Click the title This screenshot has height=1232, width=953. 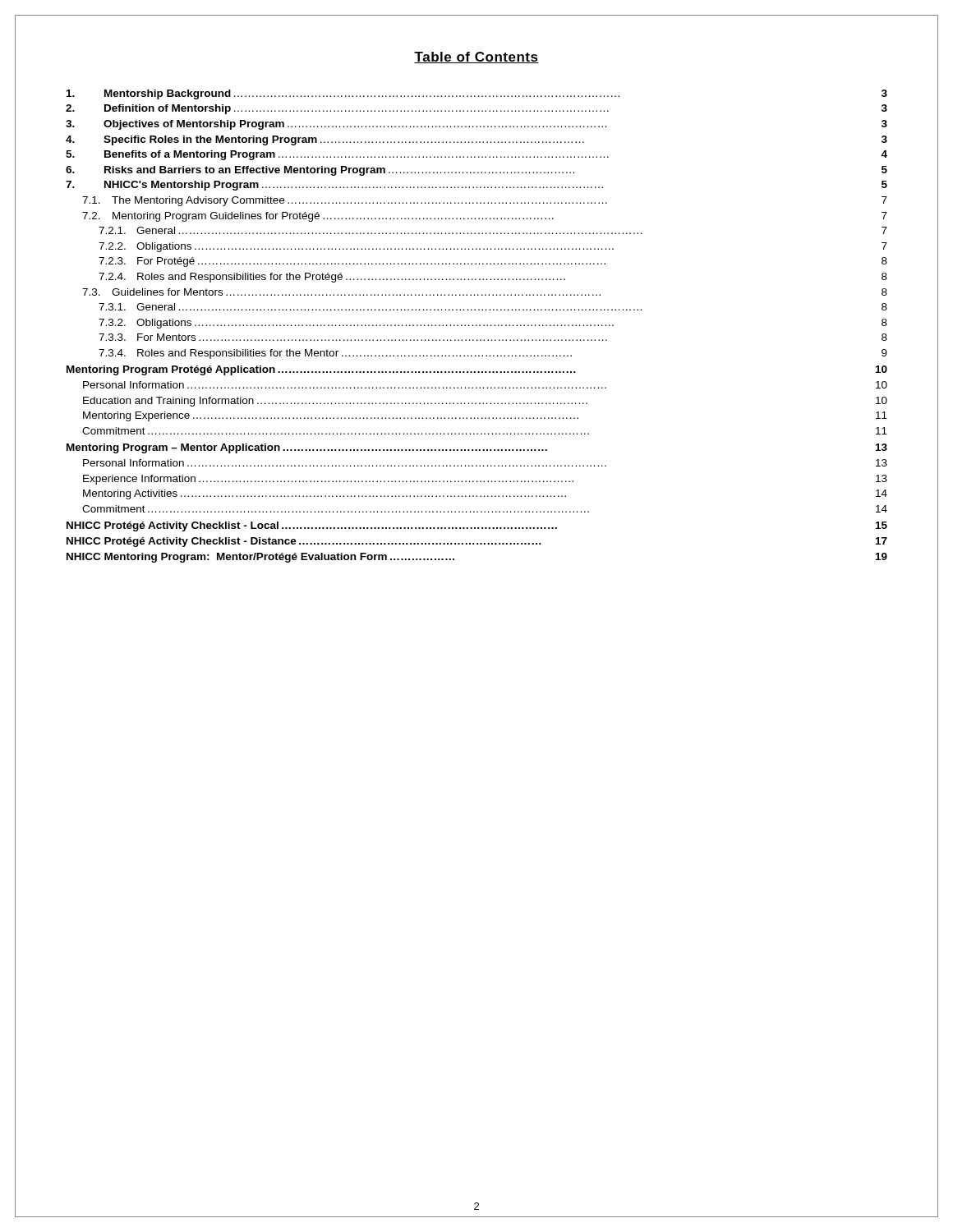pos(476,57)
